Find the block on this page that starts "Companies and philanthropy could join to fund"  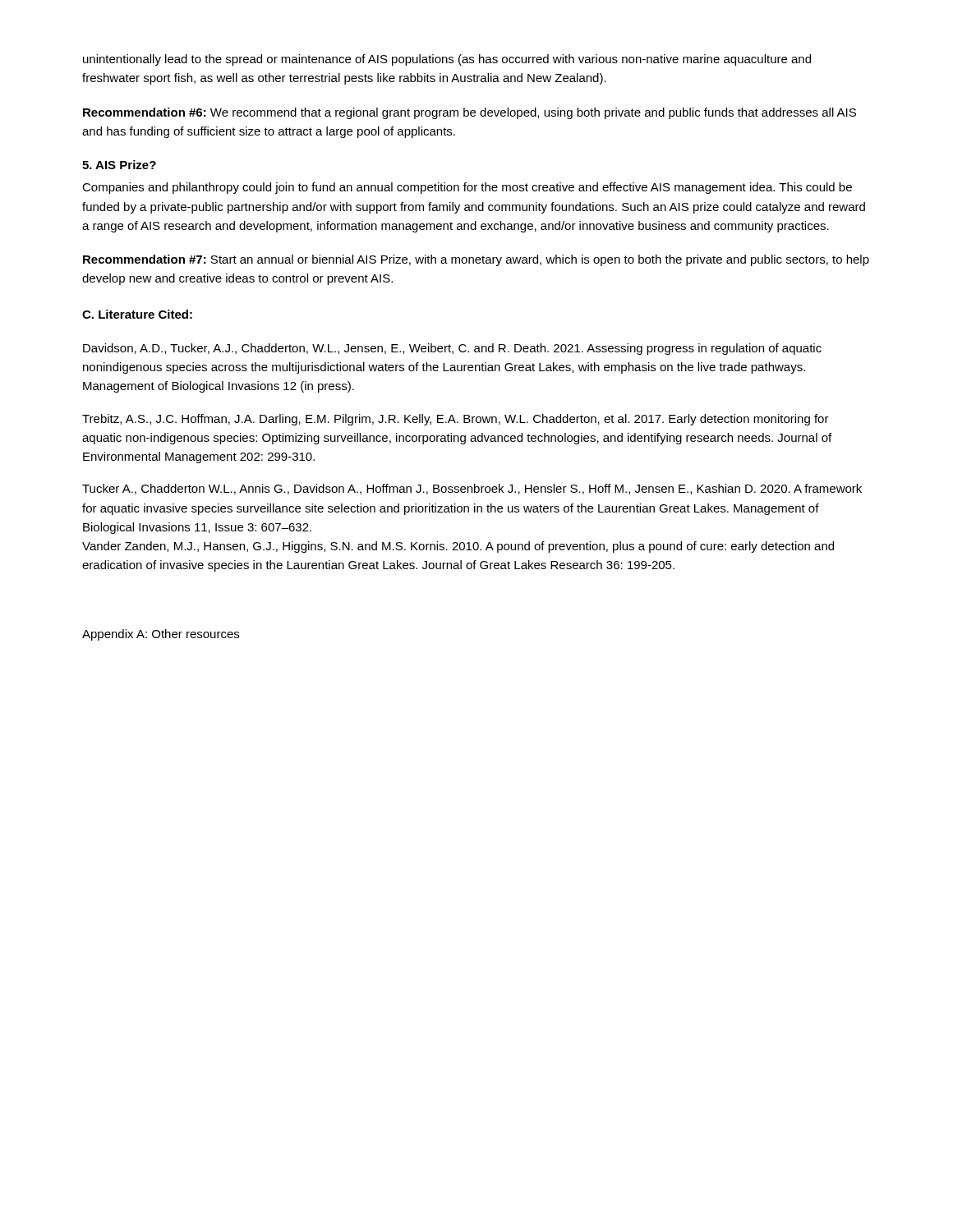pos(474,206)
